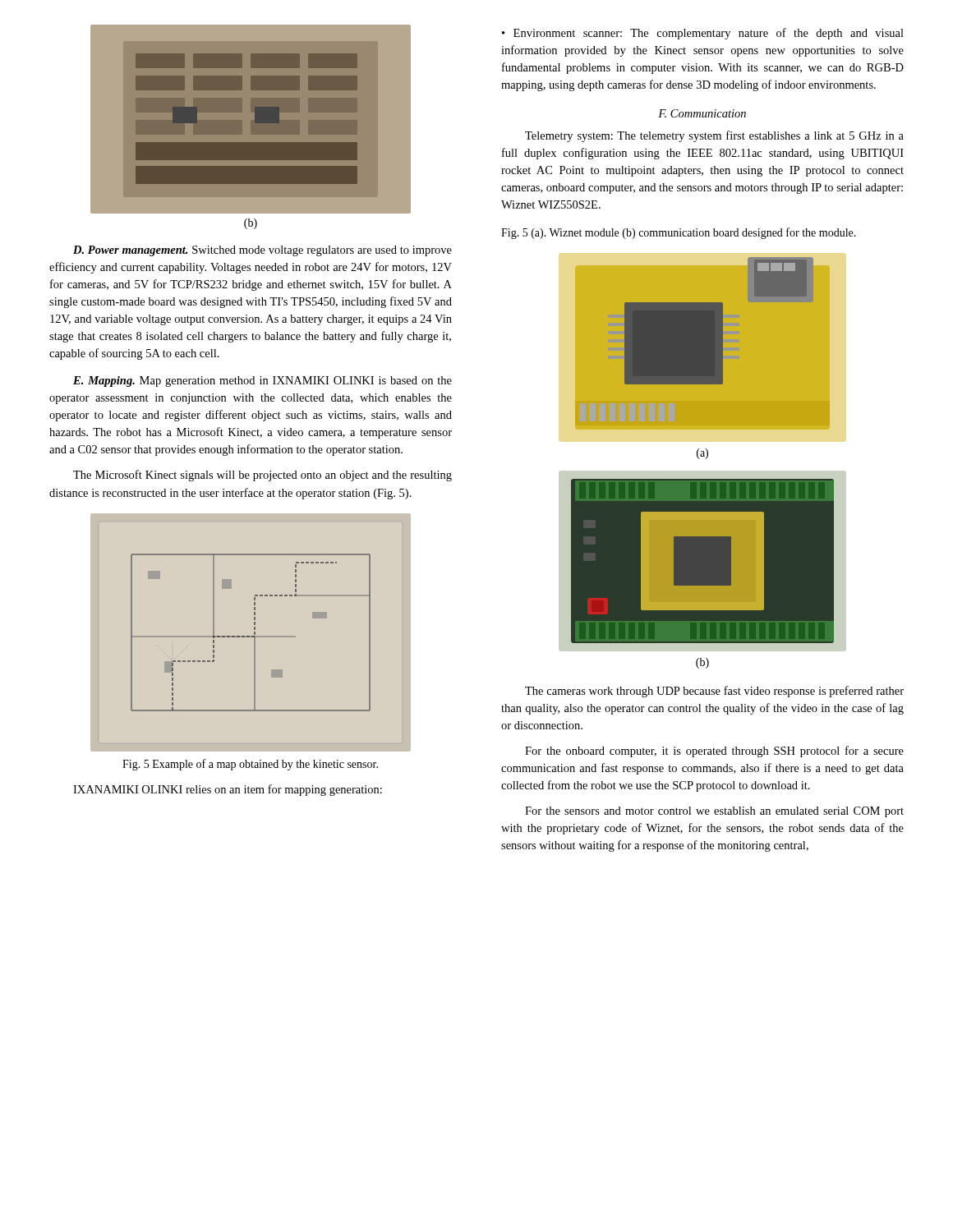Find the caption that says "Fig. 5 (a)."
Image resolution: width=953 pixels, height=1232 pixels.
(x=679, y=233)
